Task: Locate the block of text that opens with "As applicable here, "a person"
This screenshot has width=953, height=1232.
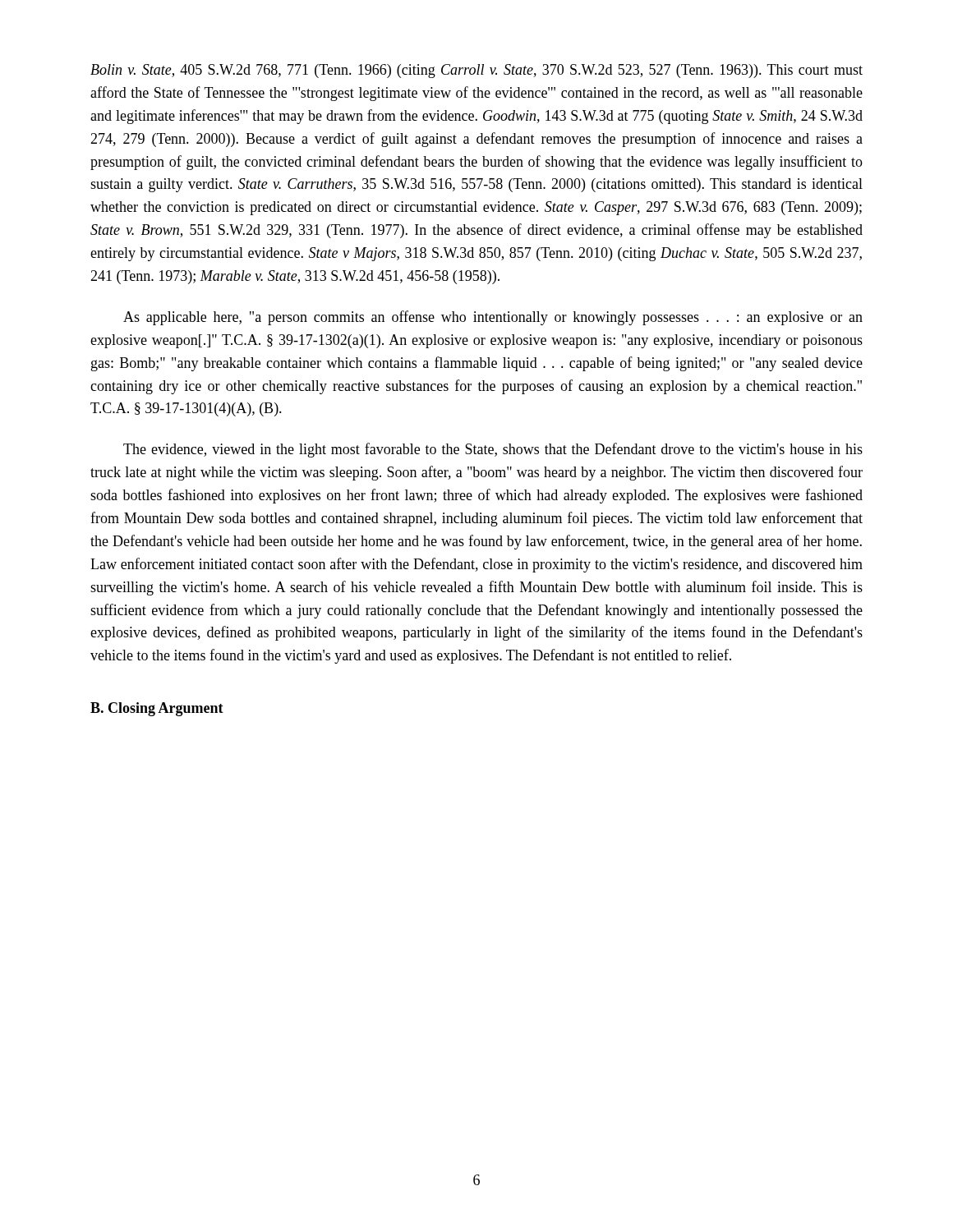Action: pos(476,364)
